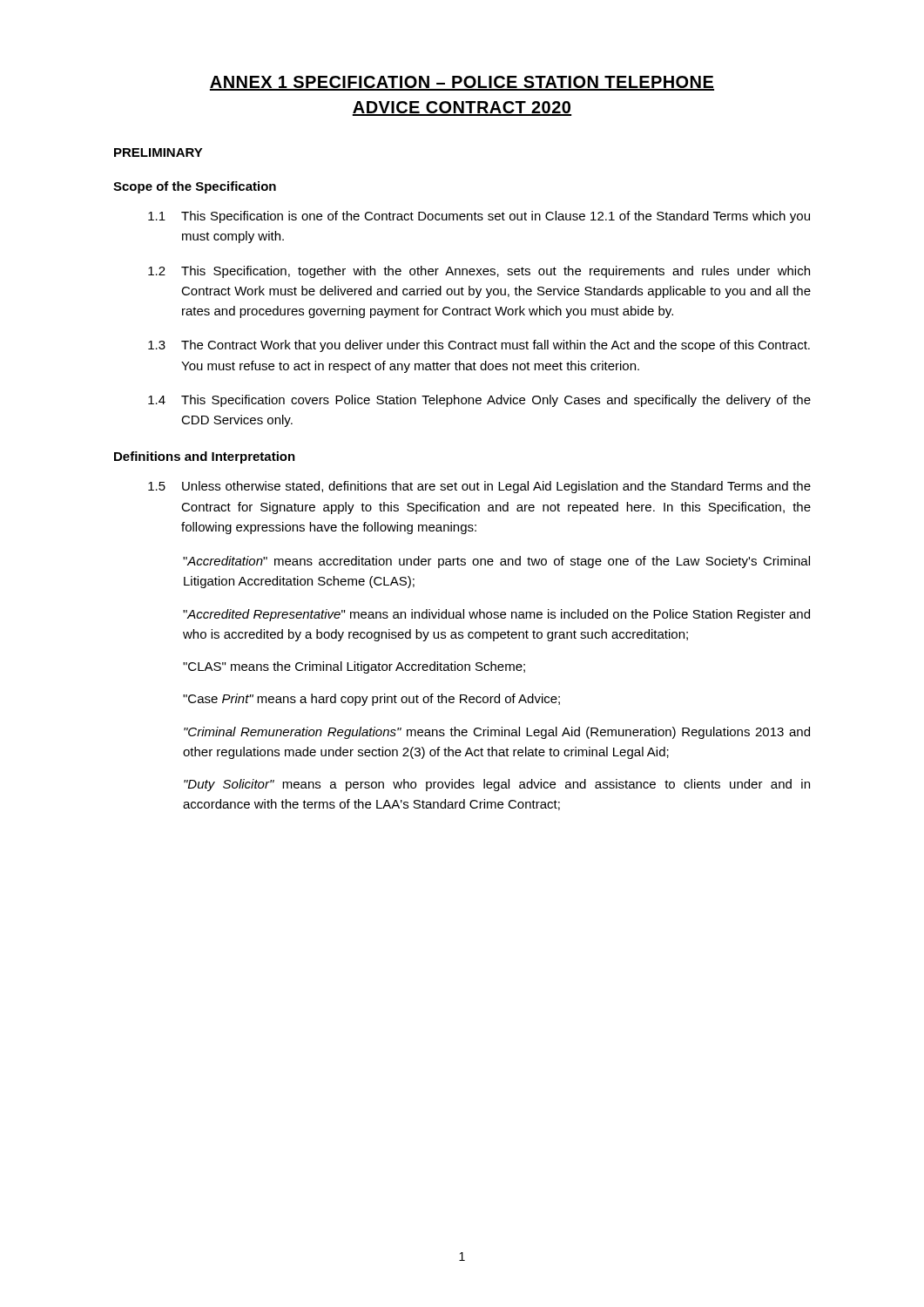This screenshot has width=924, height=1307.
Task: Click on the section header that says "Scope of the Specification"
Action: pyautogui.click(x=195, y=186)
